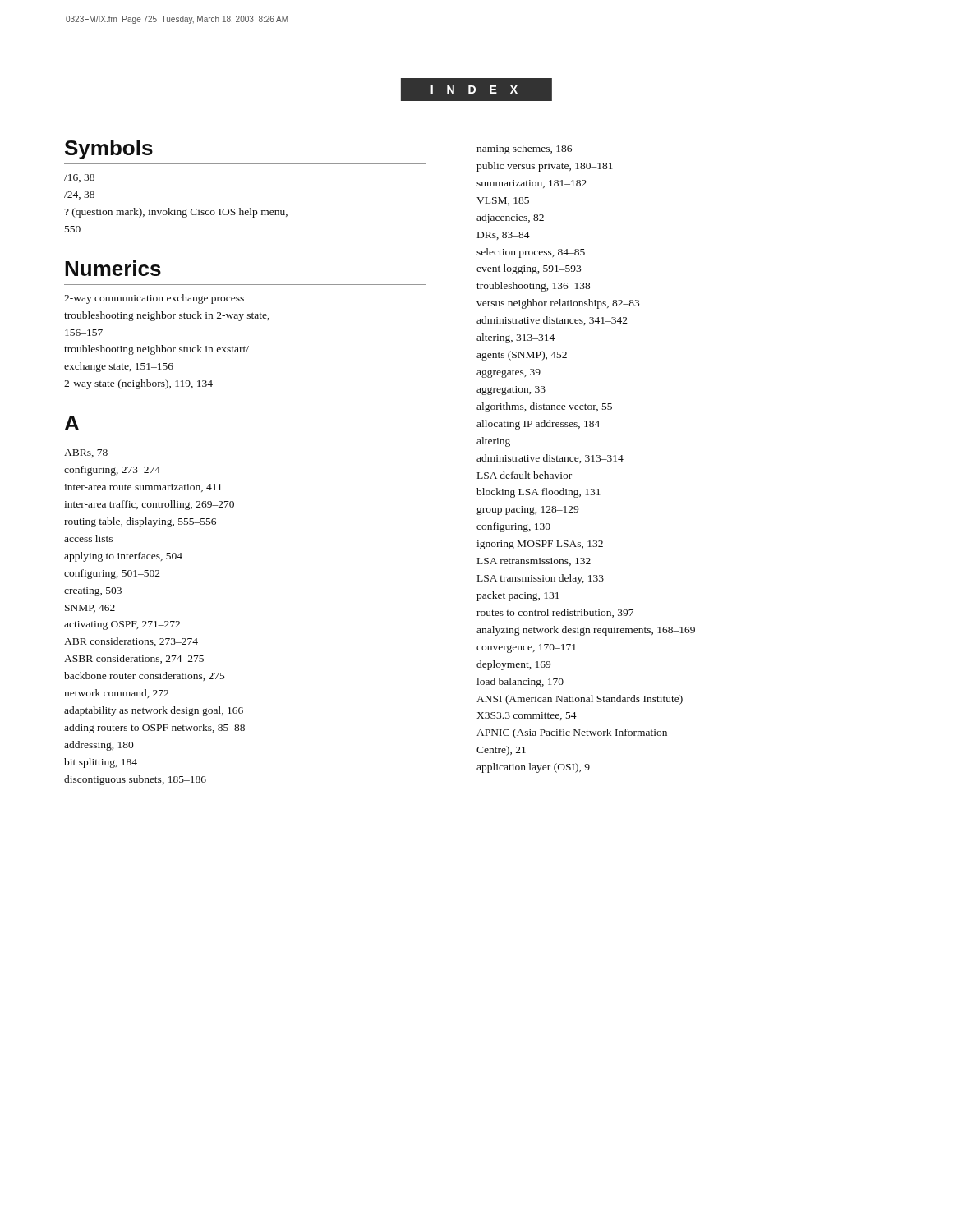
Task: Locate the list item that says "analyzing network design requirements, 168–169"
Action: pos(586,629)
